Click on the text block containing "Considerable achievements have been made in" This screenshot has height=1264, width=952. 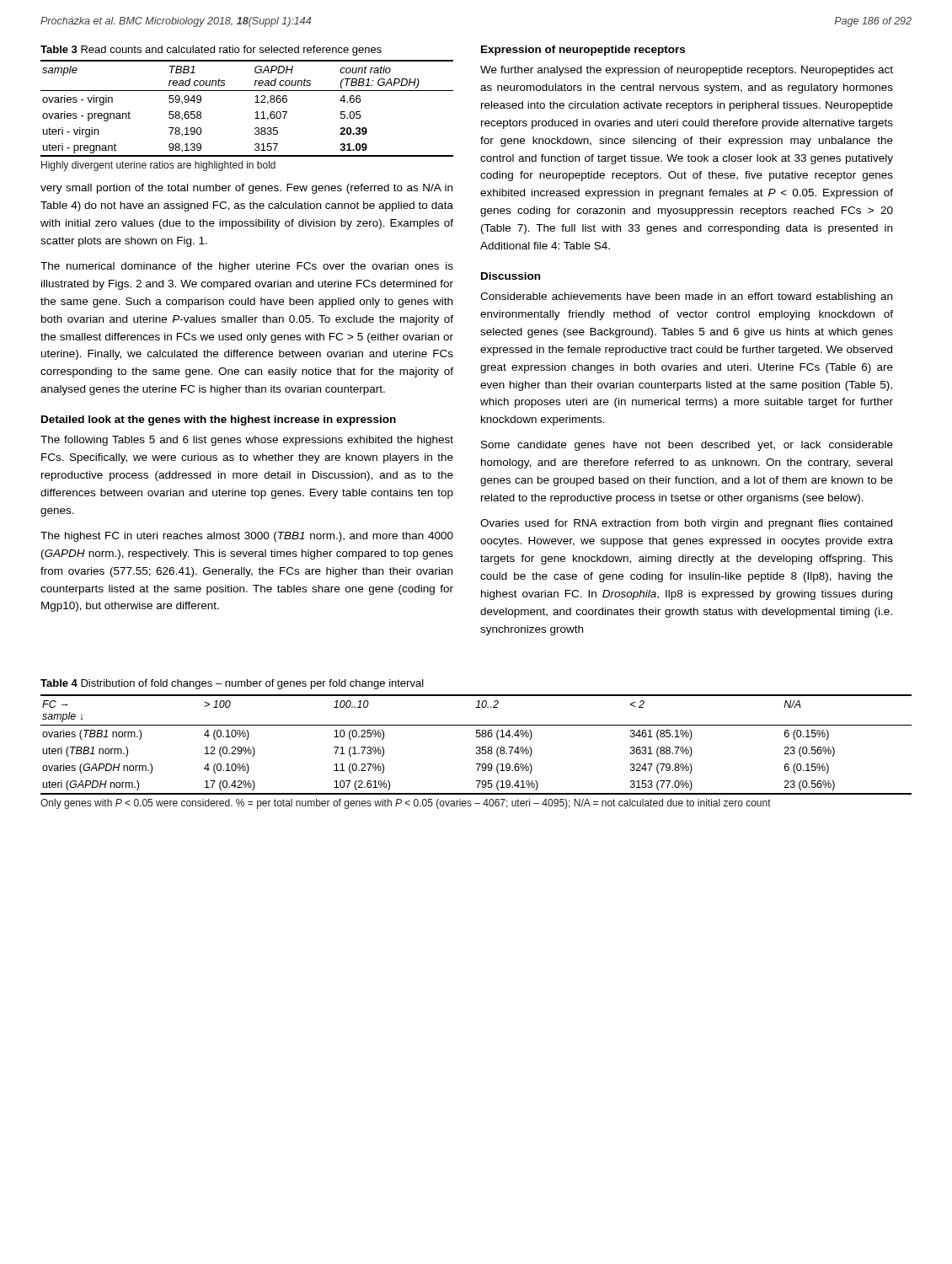[x=687, y=358]
